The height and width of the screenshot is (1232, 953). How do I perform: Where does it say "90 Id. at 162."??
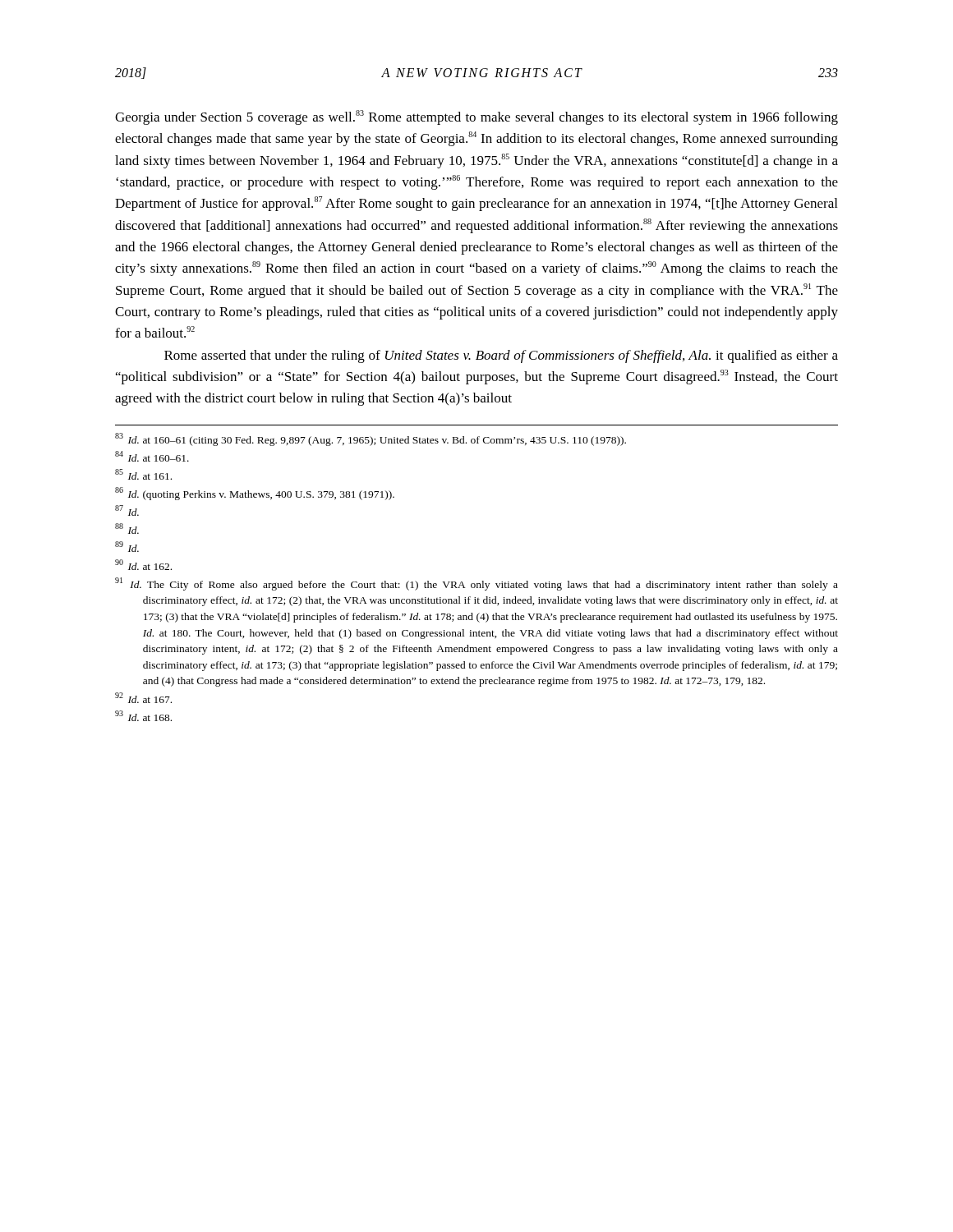pos(144,565)
